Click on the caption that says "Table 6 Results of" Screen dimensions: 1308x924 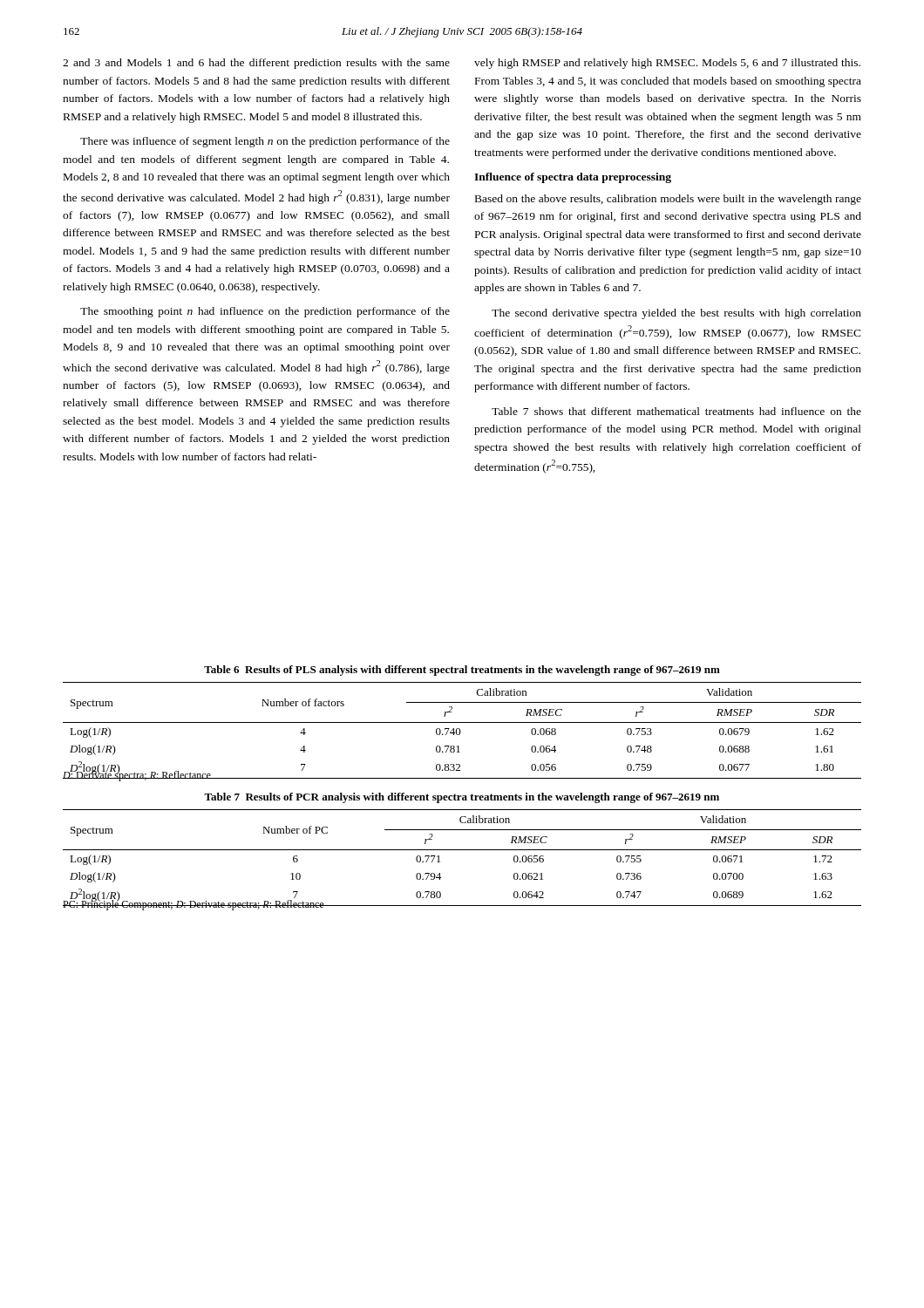462,669
